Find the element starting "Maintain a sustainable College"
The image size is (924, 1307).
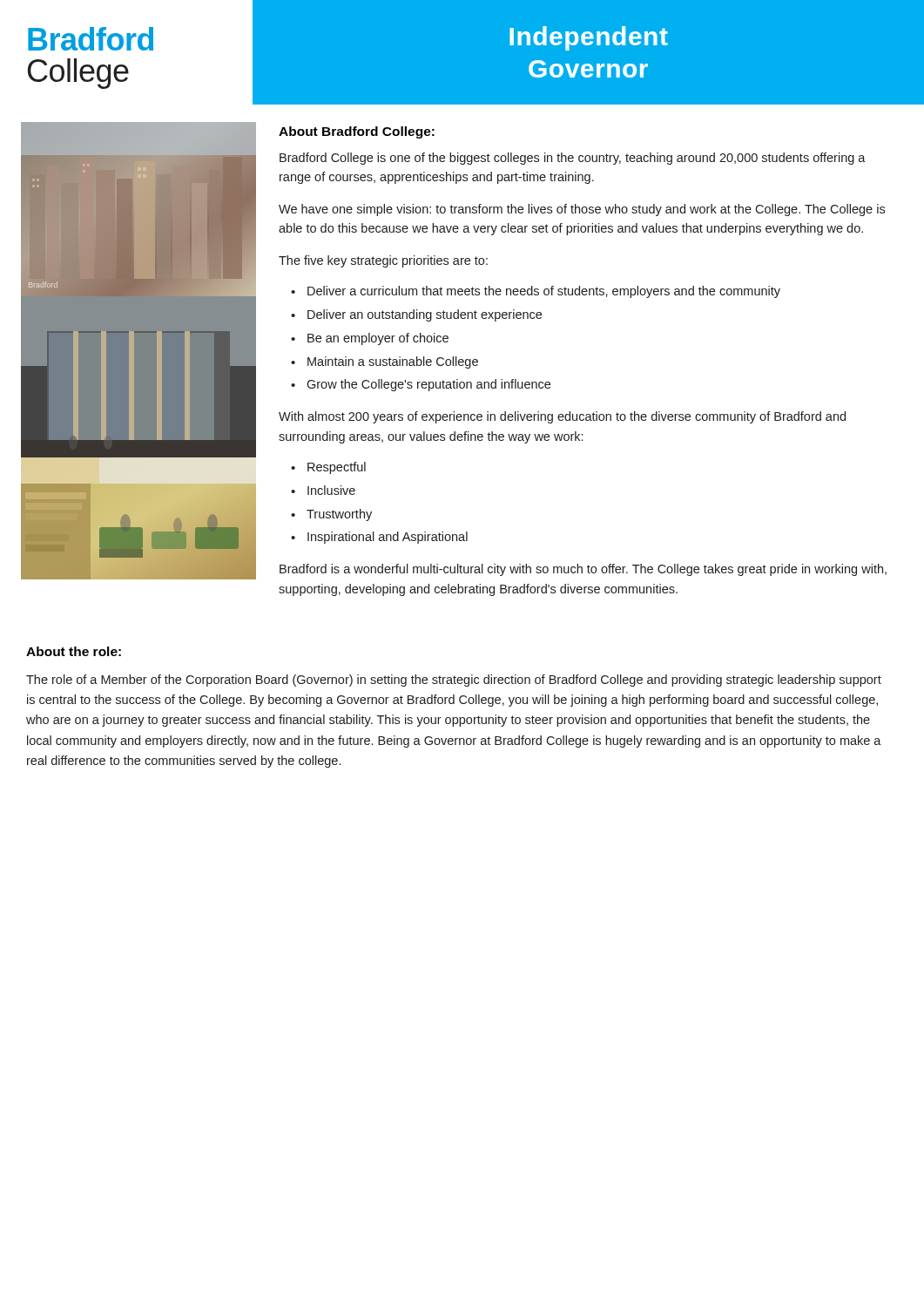click(393, 361)
